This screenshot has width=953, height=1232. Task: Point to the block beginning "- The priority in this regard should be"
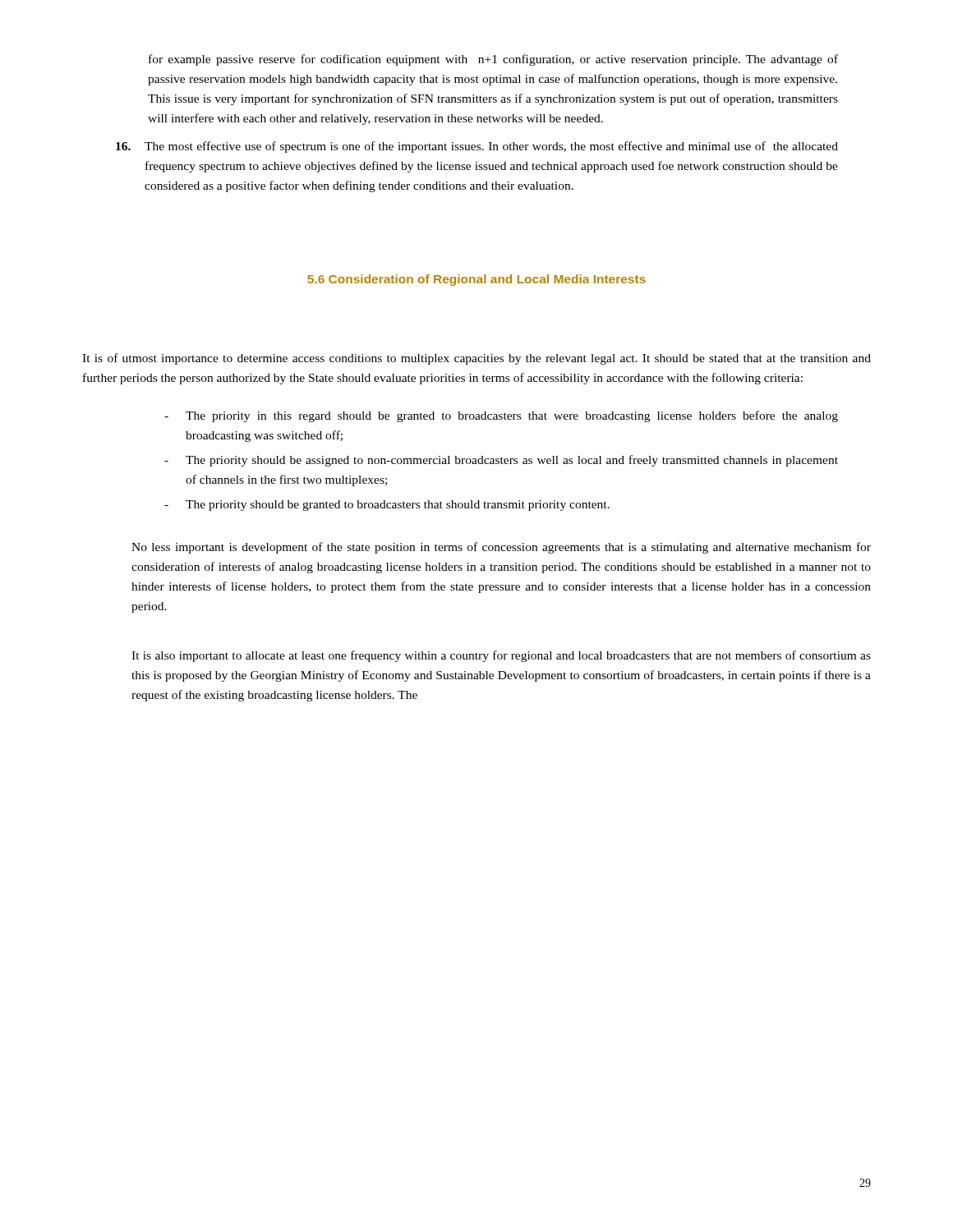click(x=501, y=426)
